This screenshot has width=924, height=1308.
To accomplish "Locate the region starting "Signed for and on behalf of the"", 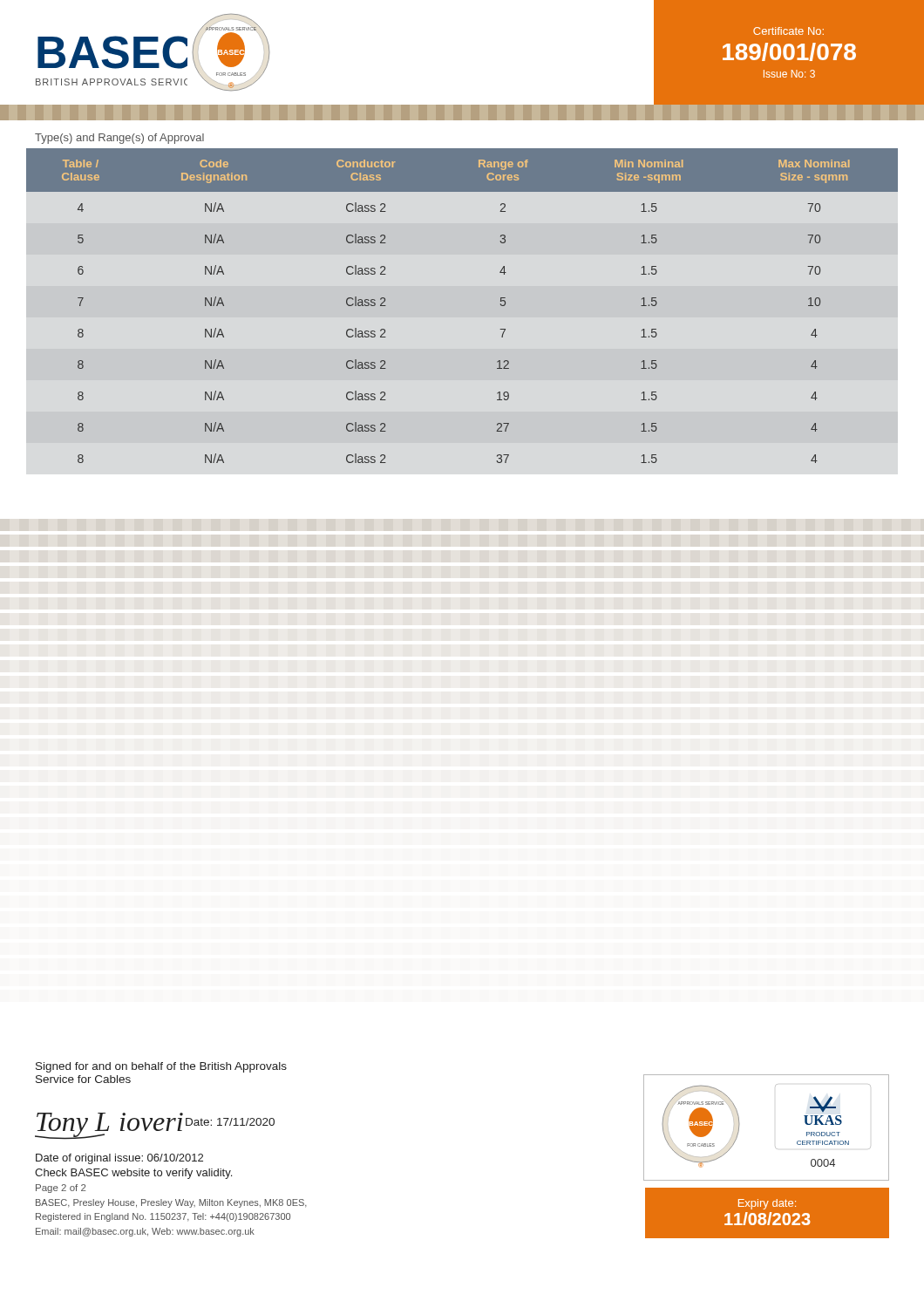I will point(161,1072).
